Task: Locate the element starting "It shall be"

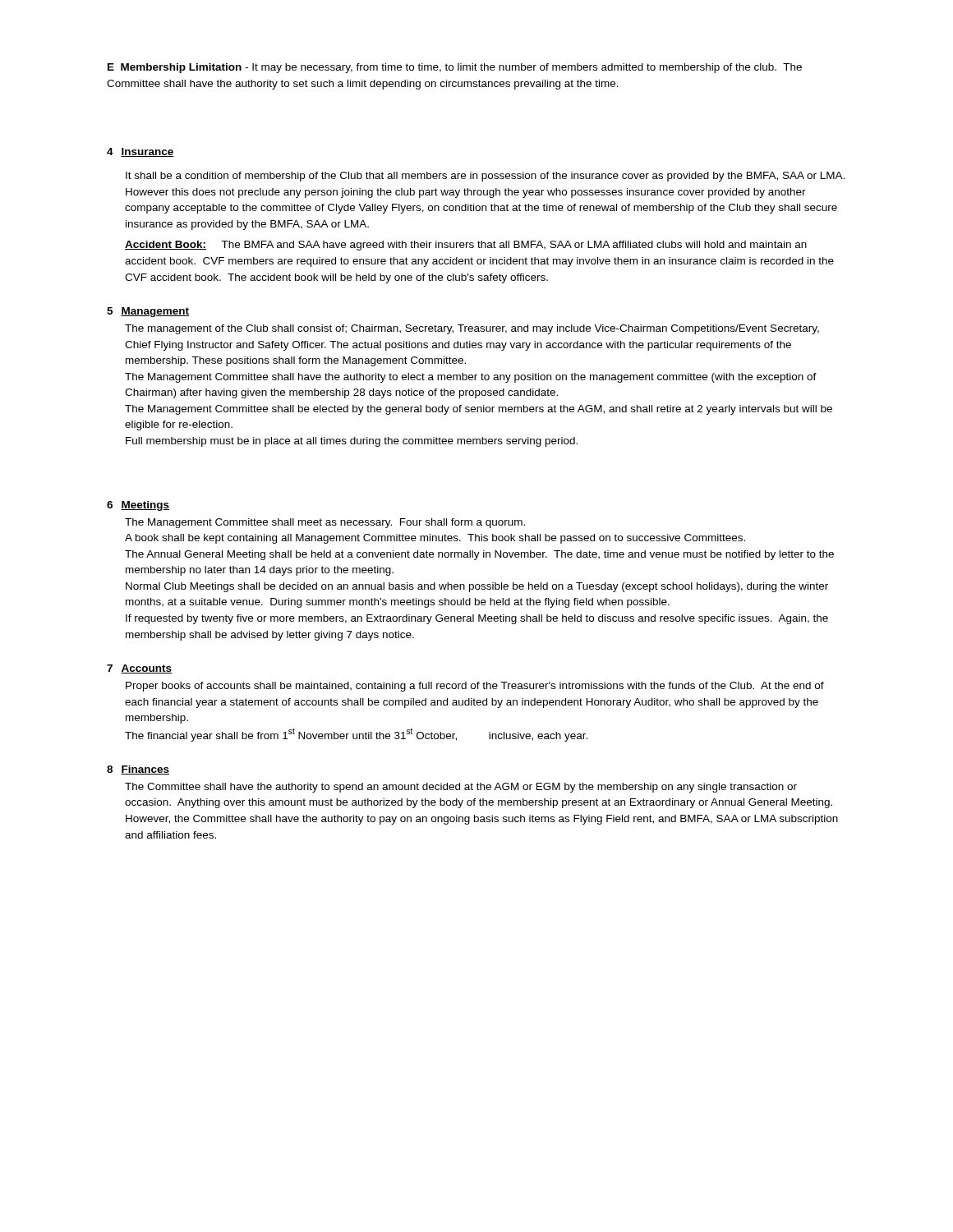Action: click(x=485, y=177)
